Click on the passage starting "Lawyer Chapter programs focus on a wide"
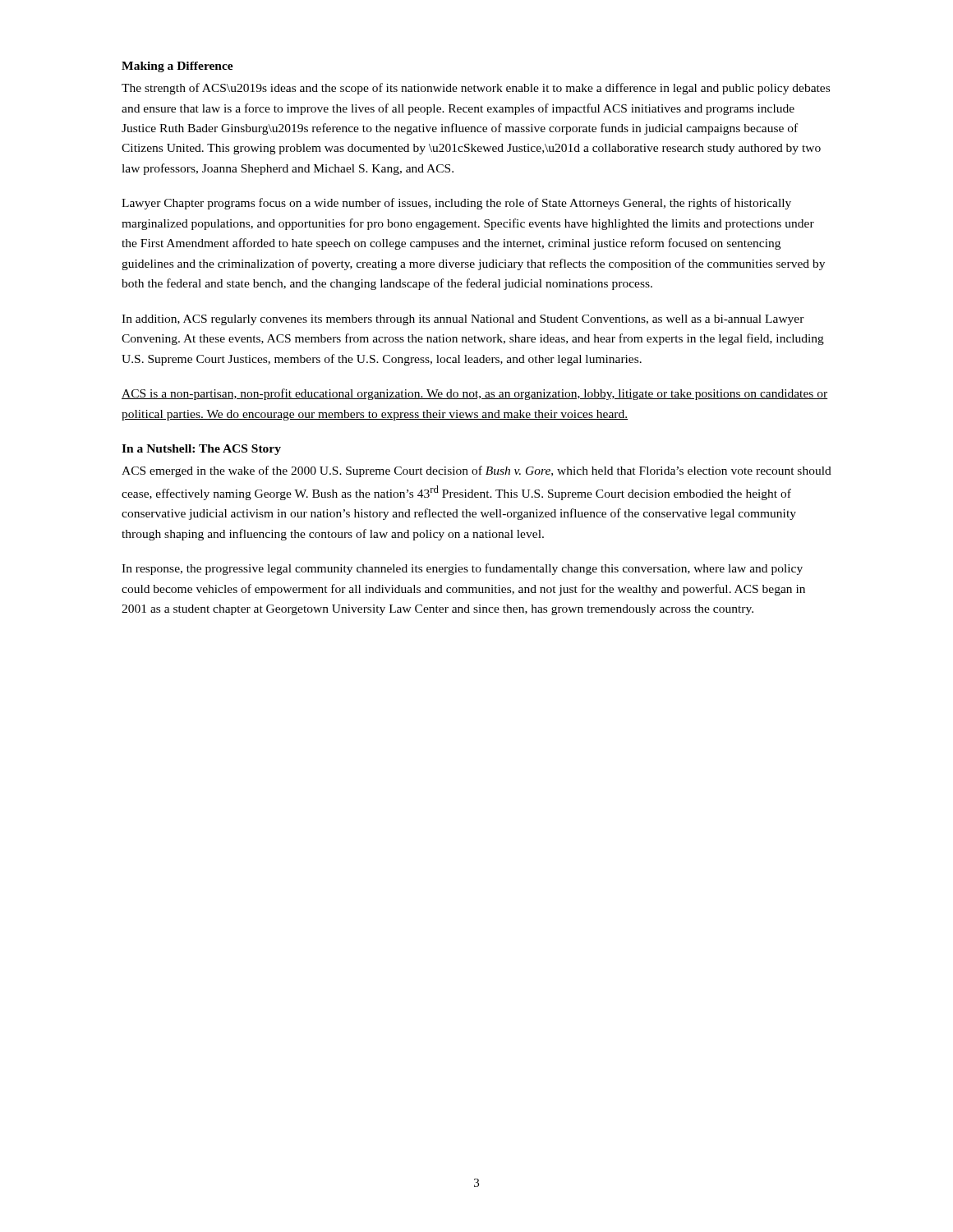Screen dimensions: 1232x953 click(x=473, y=243)
